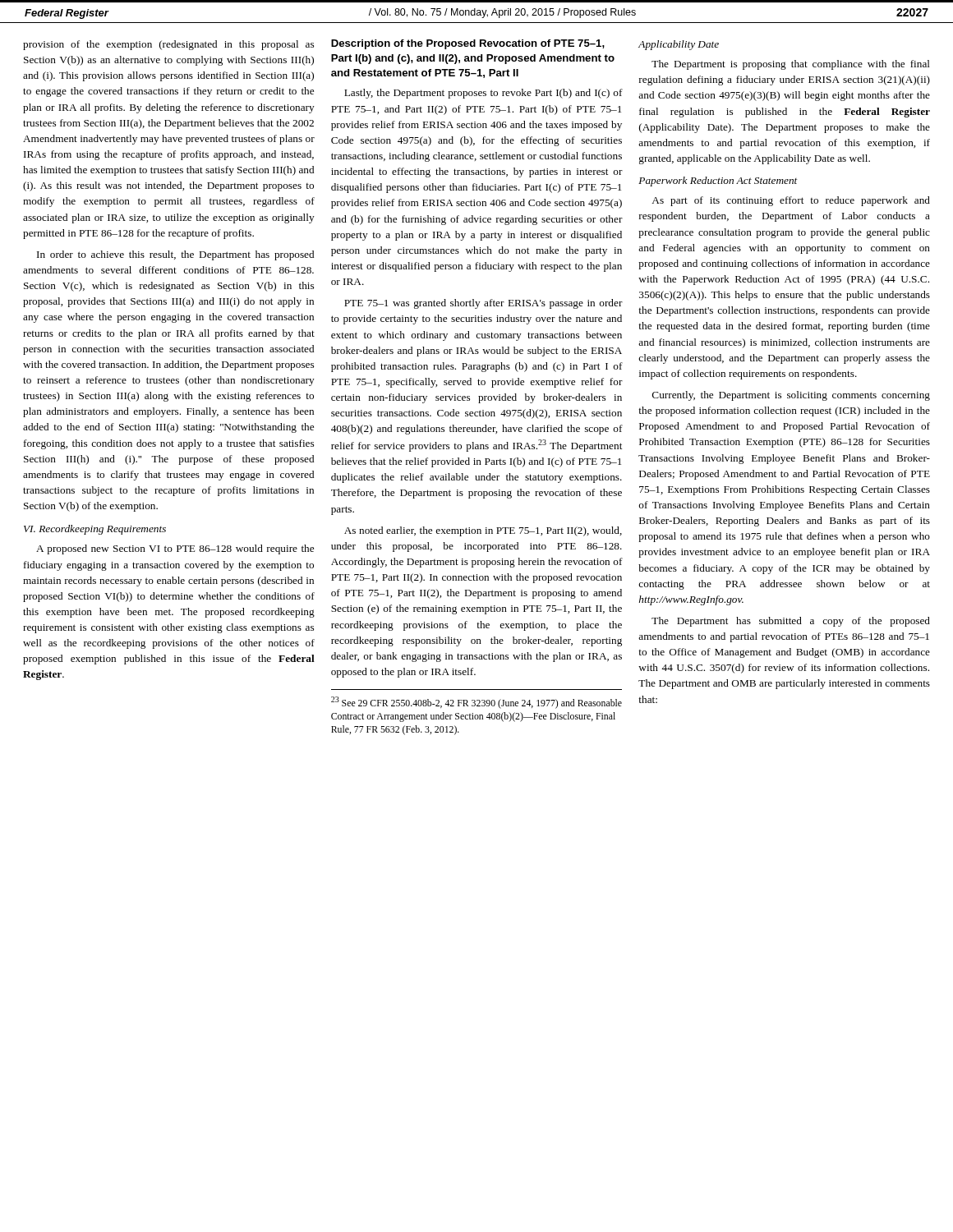This screenshot has height=1232, width=953.
Task: Point to the block beginning "23 See 29"
Action: pyautogui.click(x=476, y=715)
